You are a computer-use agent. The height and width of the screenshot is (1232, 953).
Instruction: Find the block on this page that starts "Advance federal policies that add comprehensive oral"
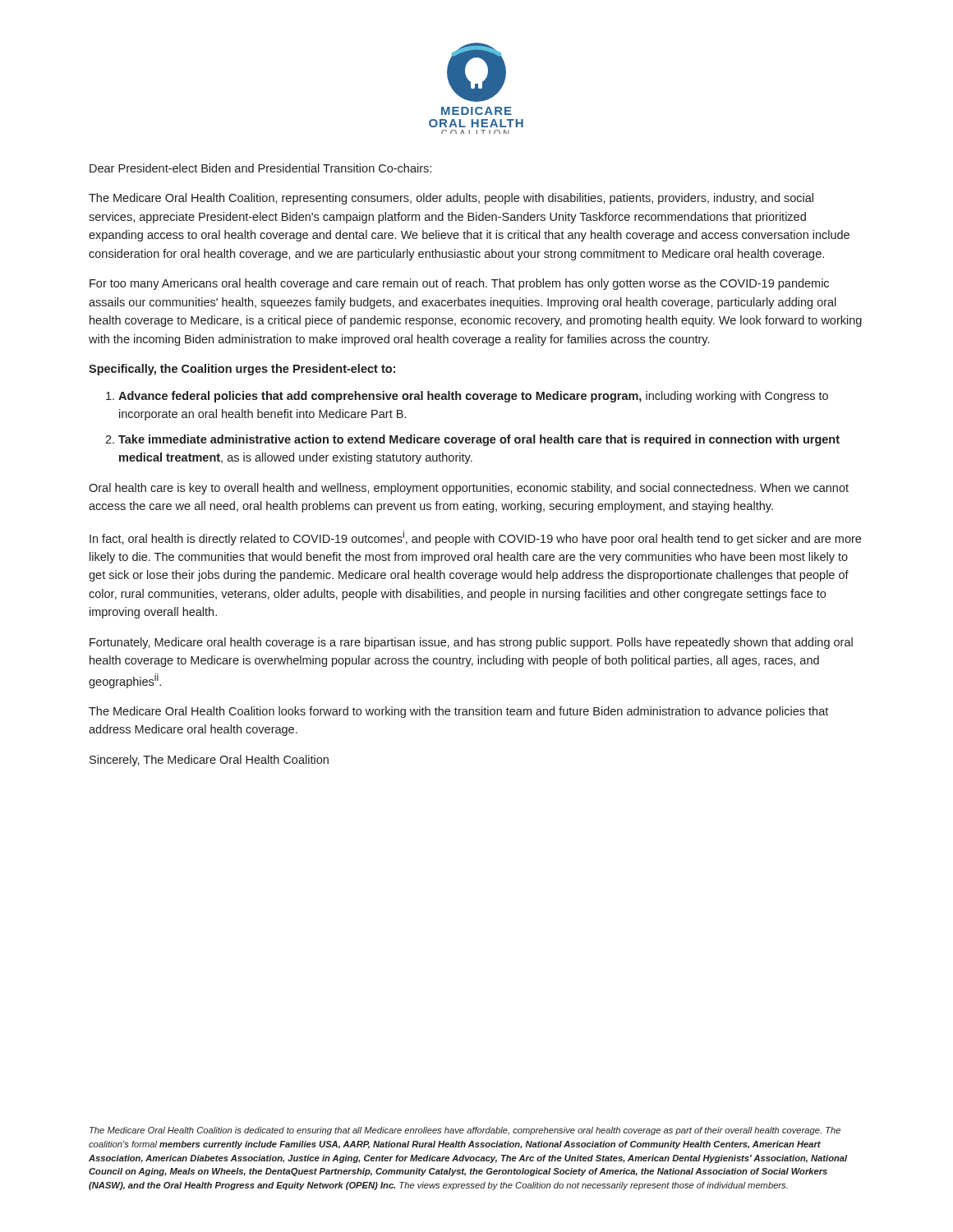473,405
